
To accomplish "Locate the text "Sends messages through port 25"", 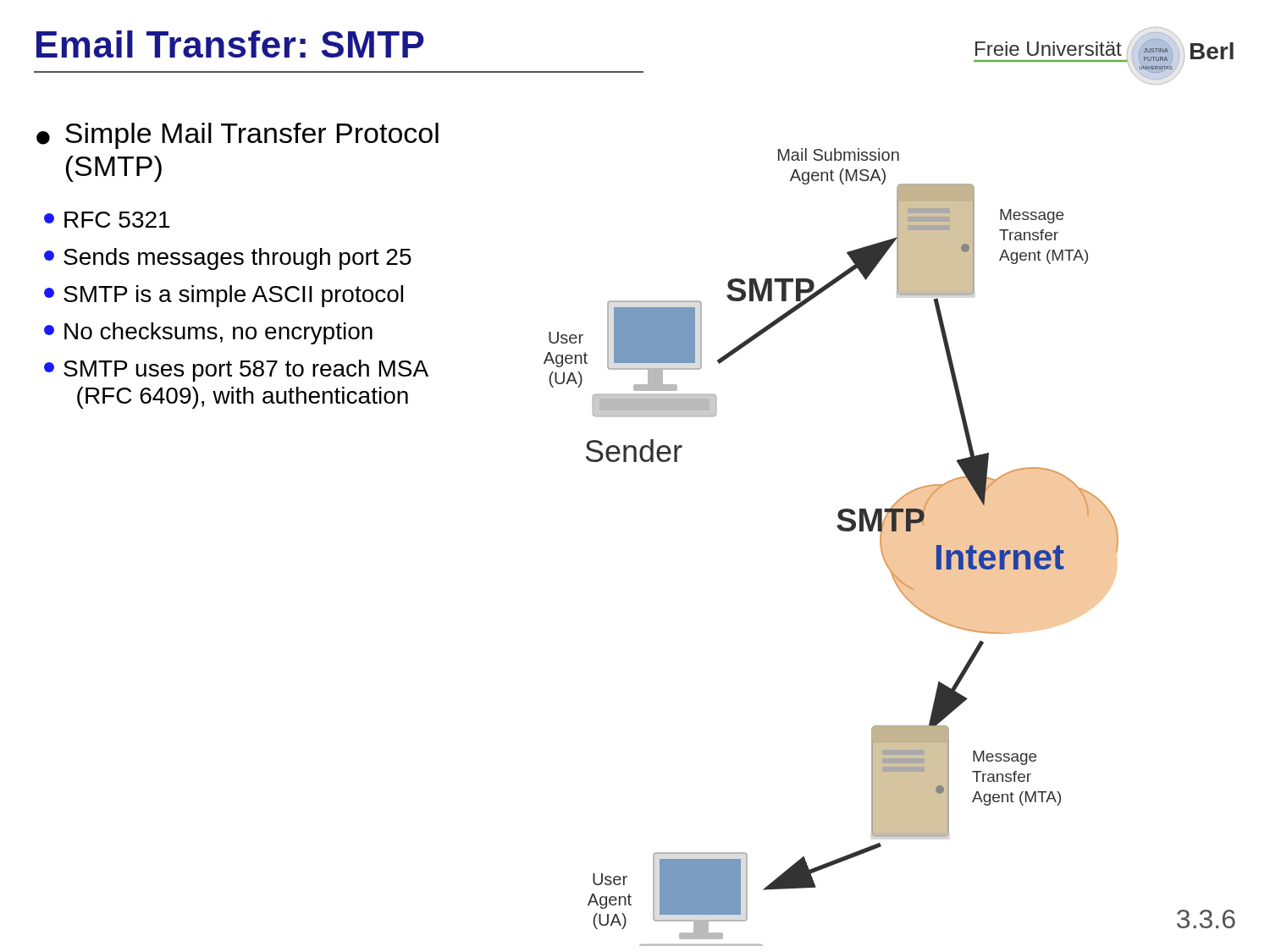I will point(228,257).
